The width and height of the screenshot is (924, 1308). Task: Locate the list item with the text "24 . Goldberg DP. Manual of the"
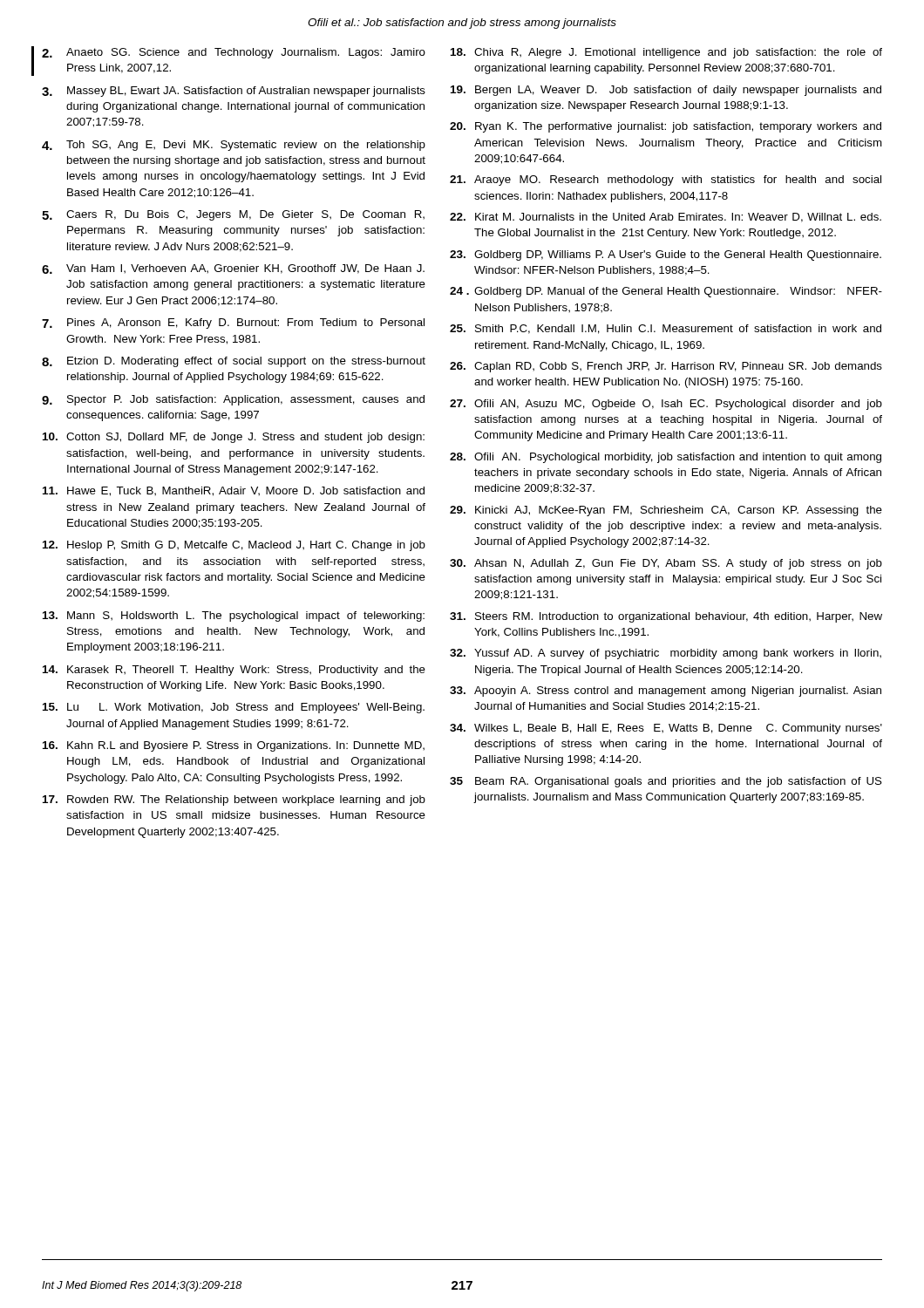(666, 300)
